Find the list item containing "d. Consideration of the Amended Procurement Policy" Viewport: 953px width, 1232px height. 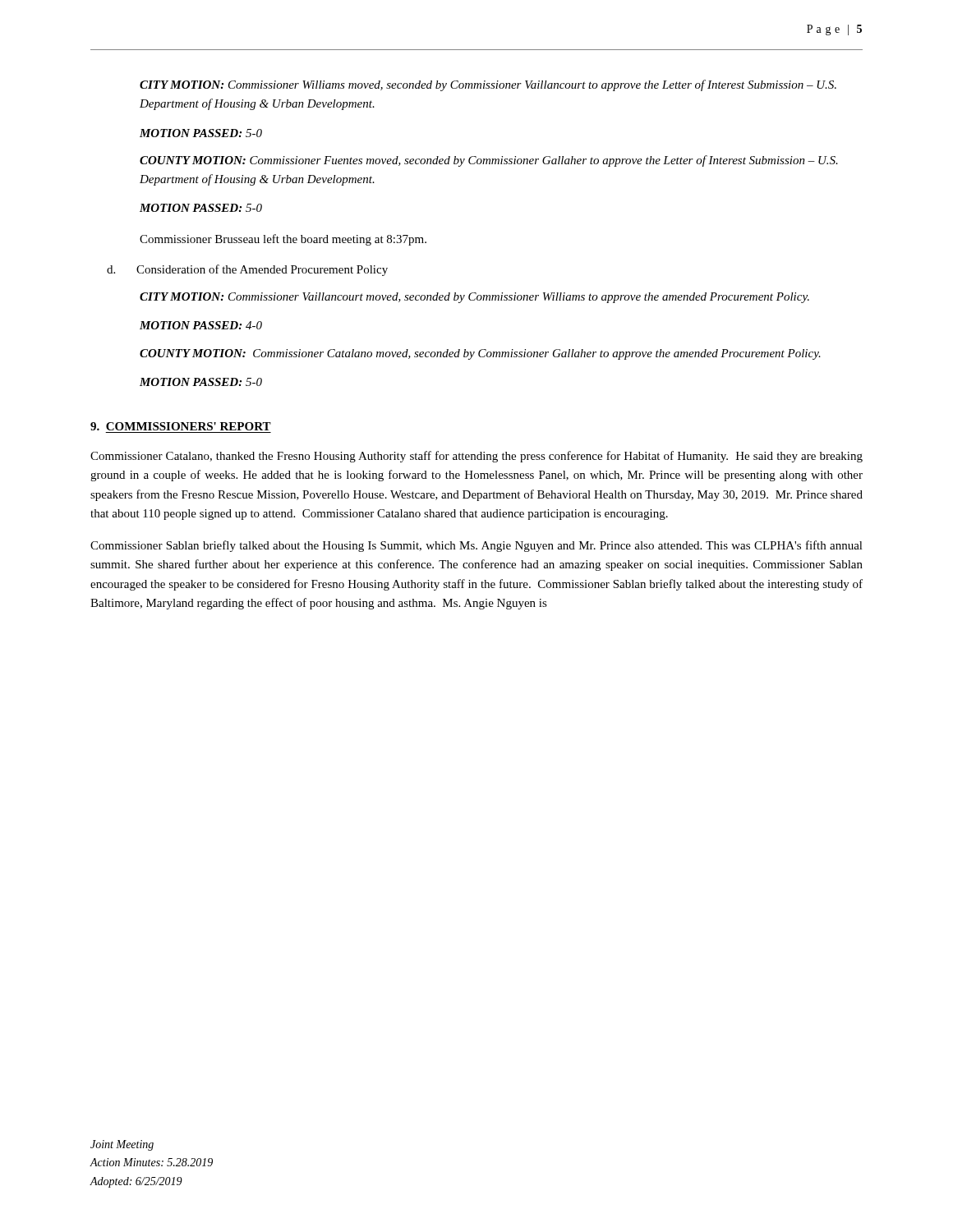tap(247, 270)
